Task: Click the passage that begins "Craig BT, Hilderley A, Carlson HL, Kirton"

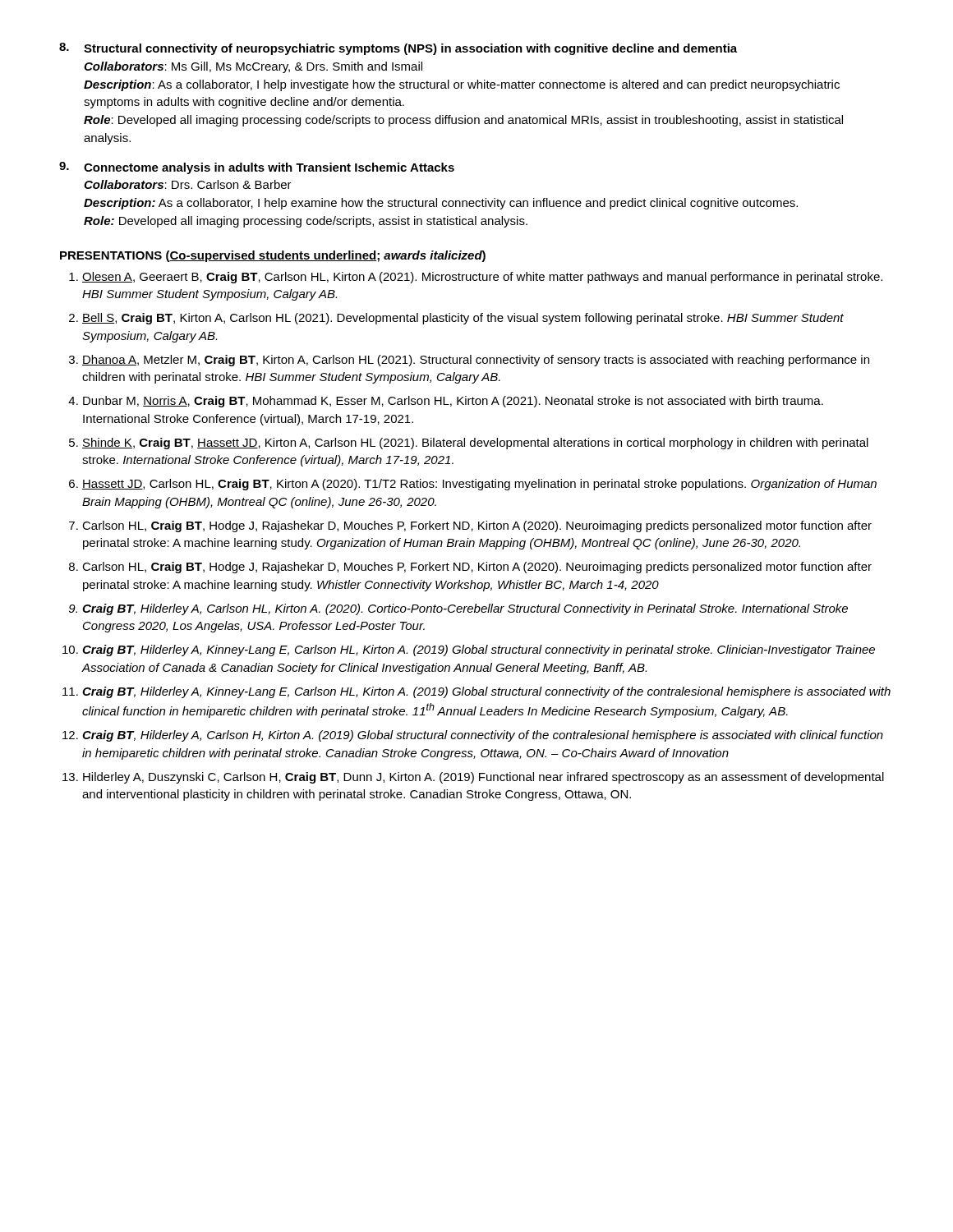Action: 465,617
